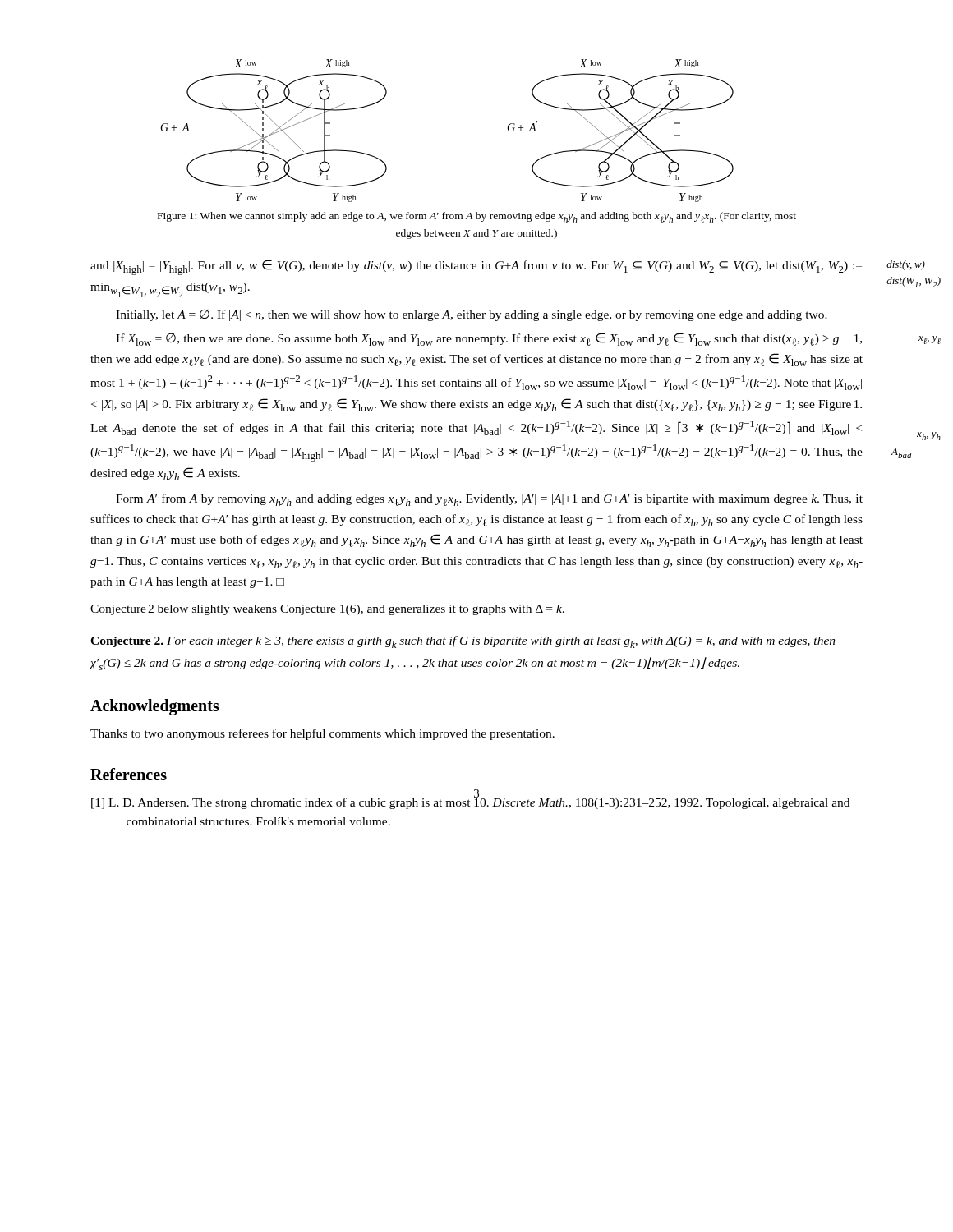Click the passage that begins "and |Xhigh| = |Yhigh|. For all"
Image resolution: width=953 pixels, height=1232 pixels.
(476, 437)
